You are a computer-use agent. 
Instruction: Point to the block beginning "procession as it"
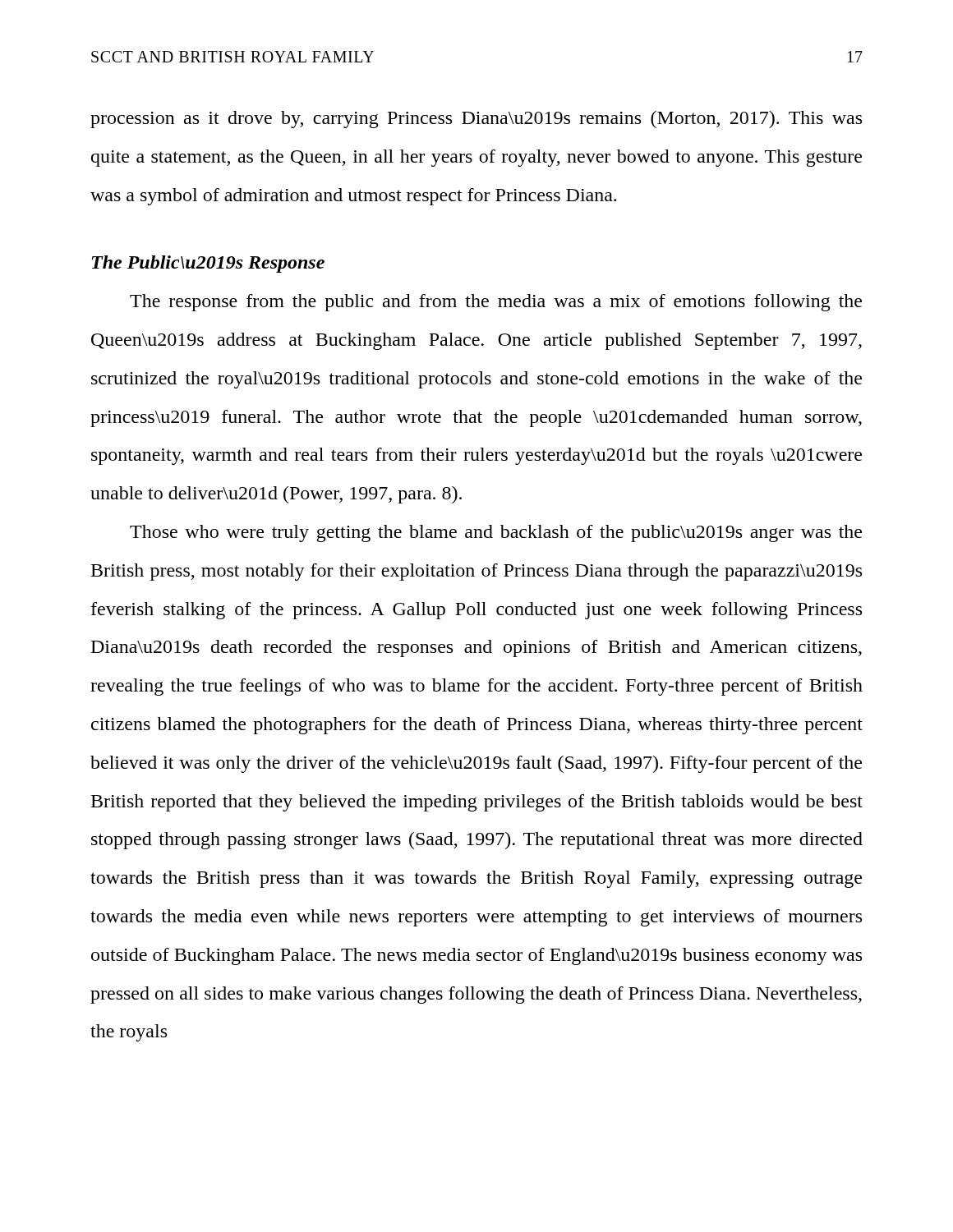[476, 156]
